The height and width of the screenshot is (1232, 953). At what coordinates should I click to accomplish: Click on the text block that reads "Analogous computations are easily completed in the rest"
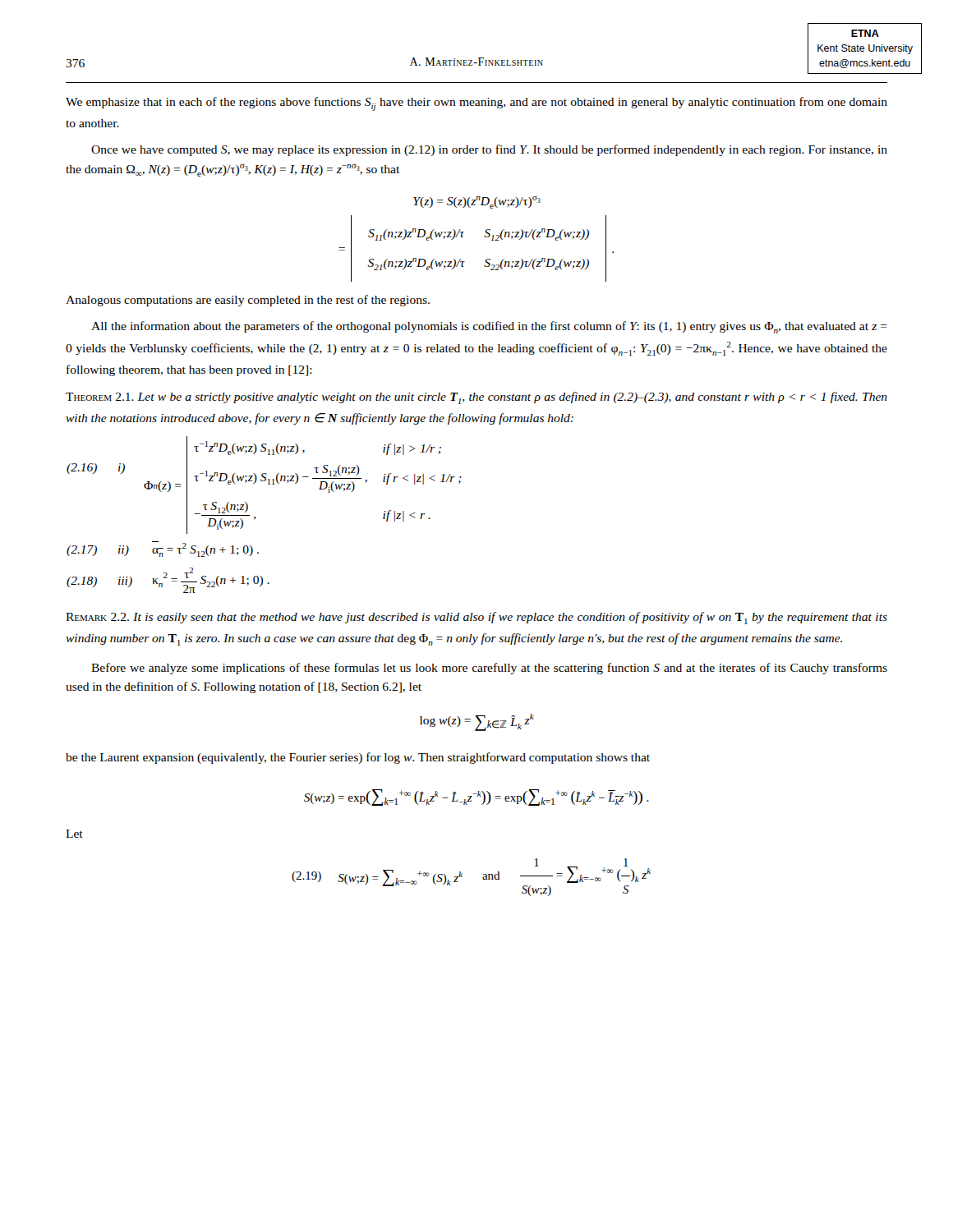248,301
